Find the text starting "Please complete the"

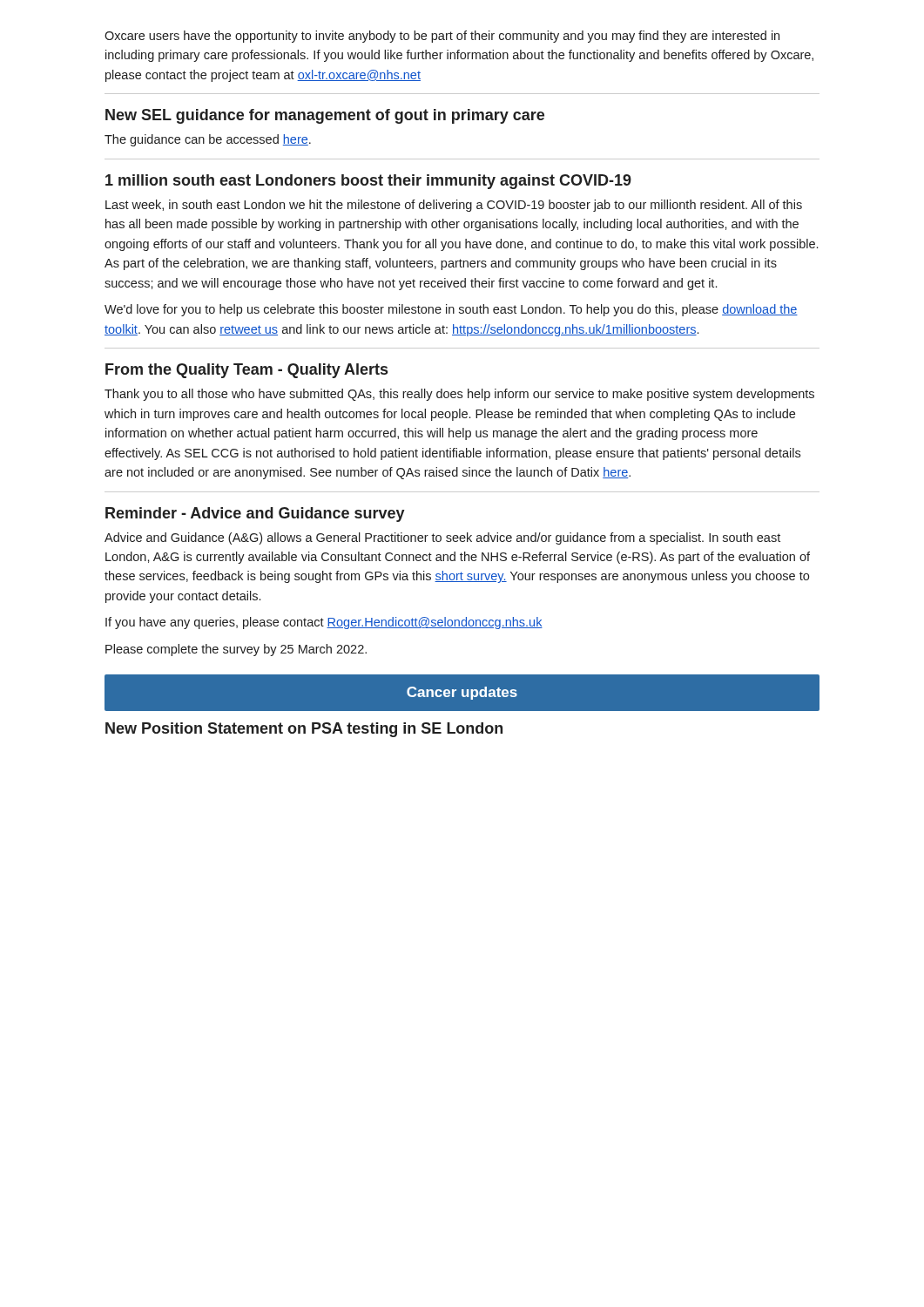pyautogui.click(x=236, y=649)
